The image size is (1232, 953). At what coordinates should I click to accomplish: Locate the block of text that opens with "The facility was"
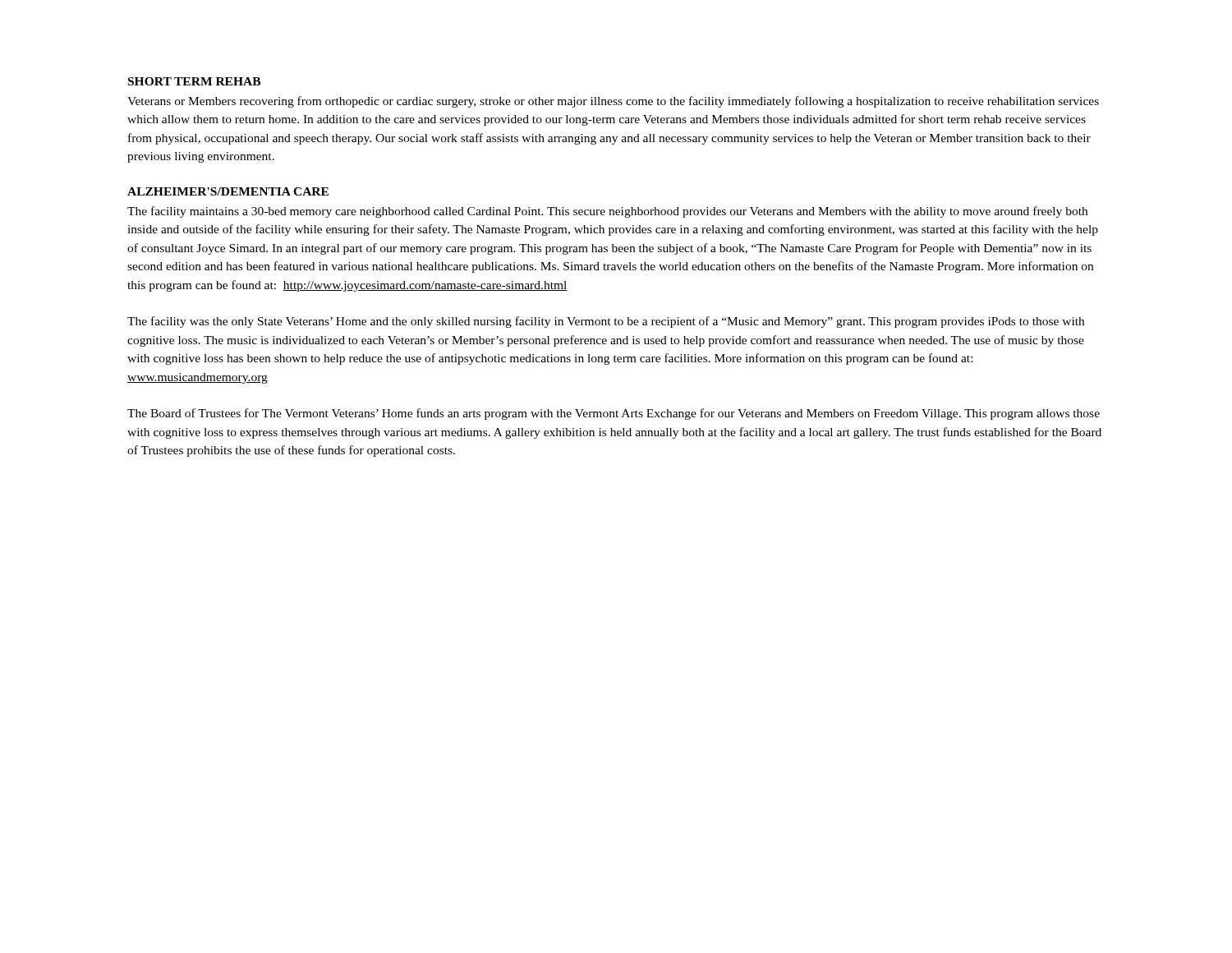click(616, 349)
